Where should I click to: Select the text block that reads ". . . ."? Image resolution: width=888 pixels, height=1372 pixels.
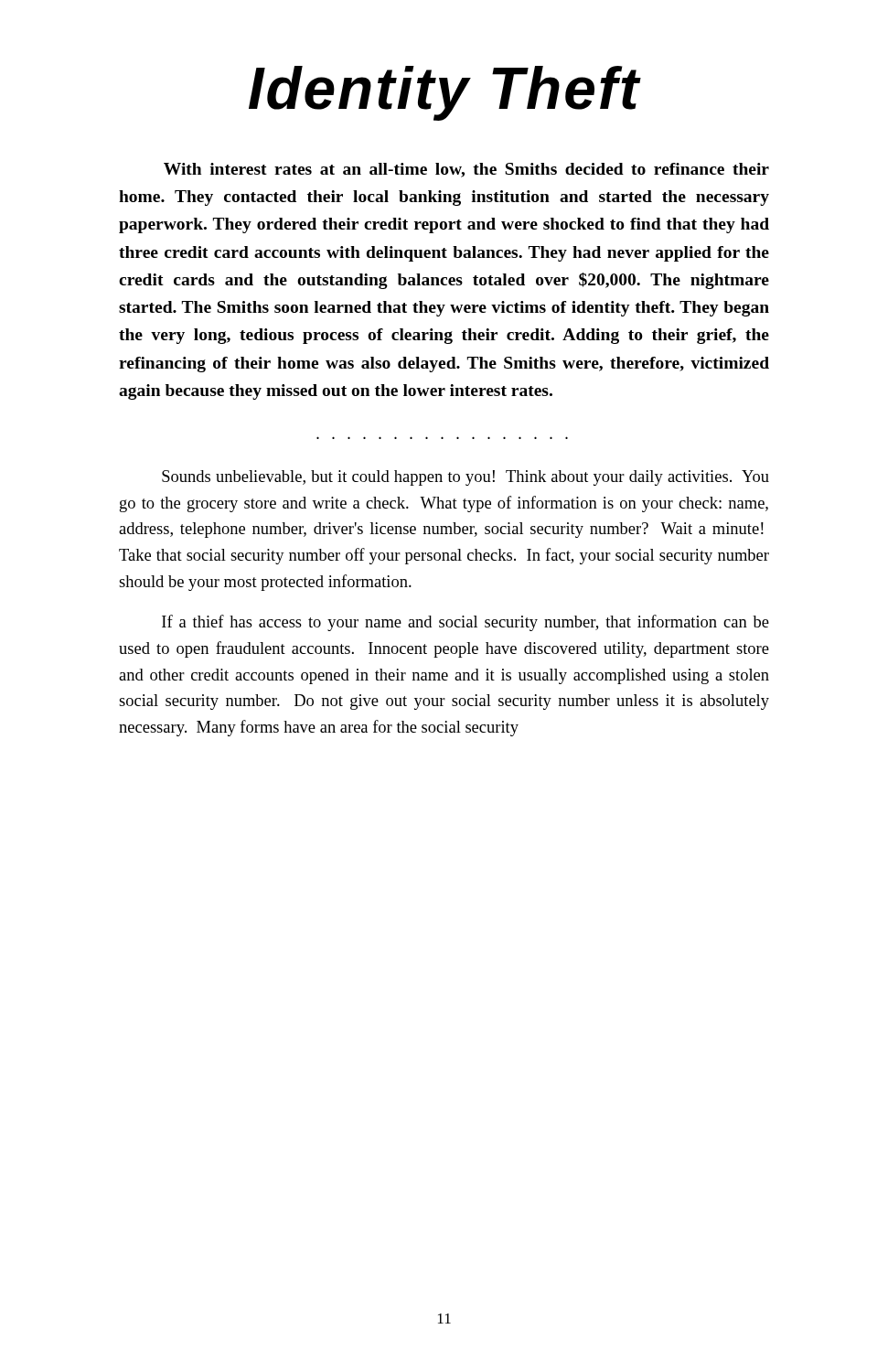[x=444, y=433]
